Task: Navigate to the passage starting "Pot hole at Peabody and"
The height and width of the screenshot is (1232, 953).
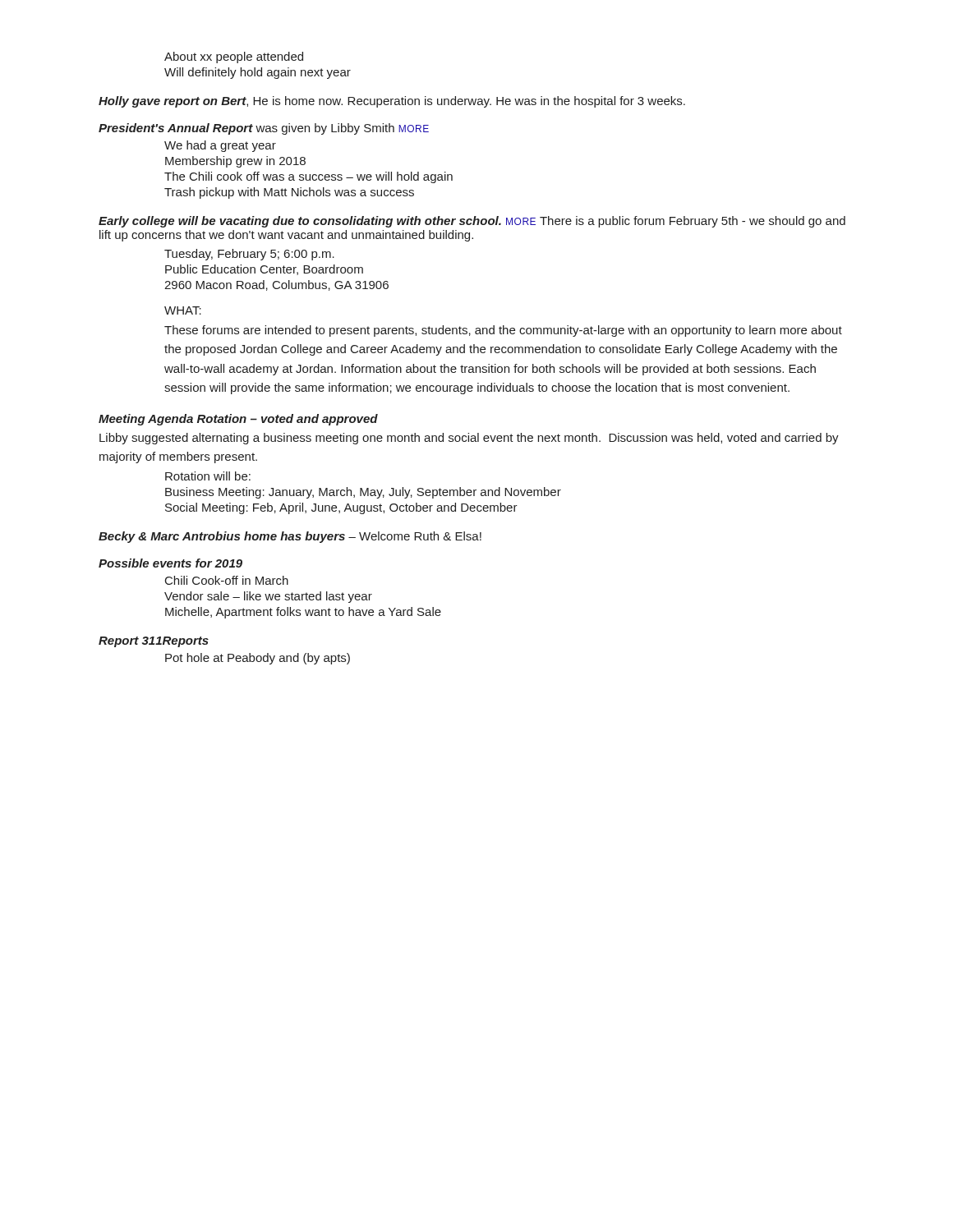Action: pos(258,657)
